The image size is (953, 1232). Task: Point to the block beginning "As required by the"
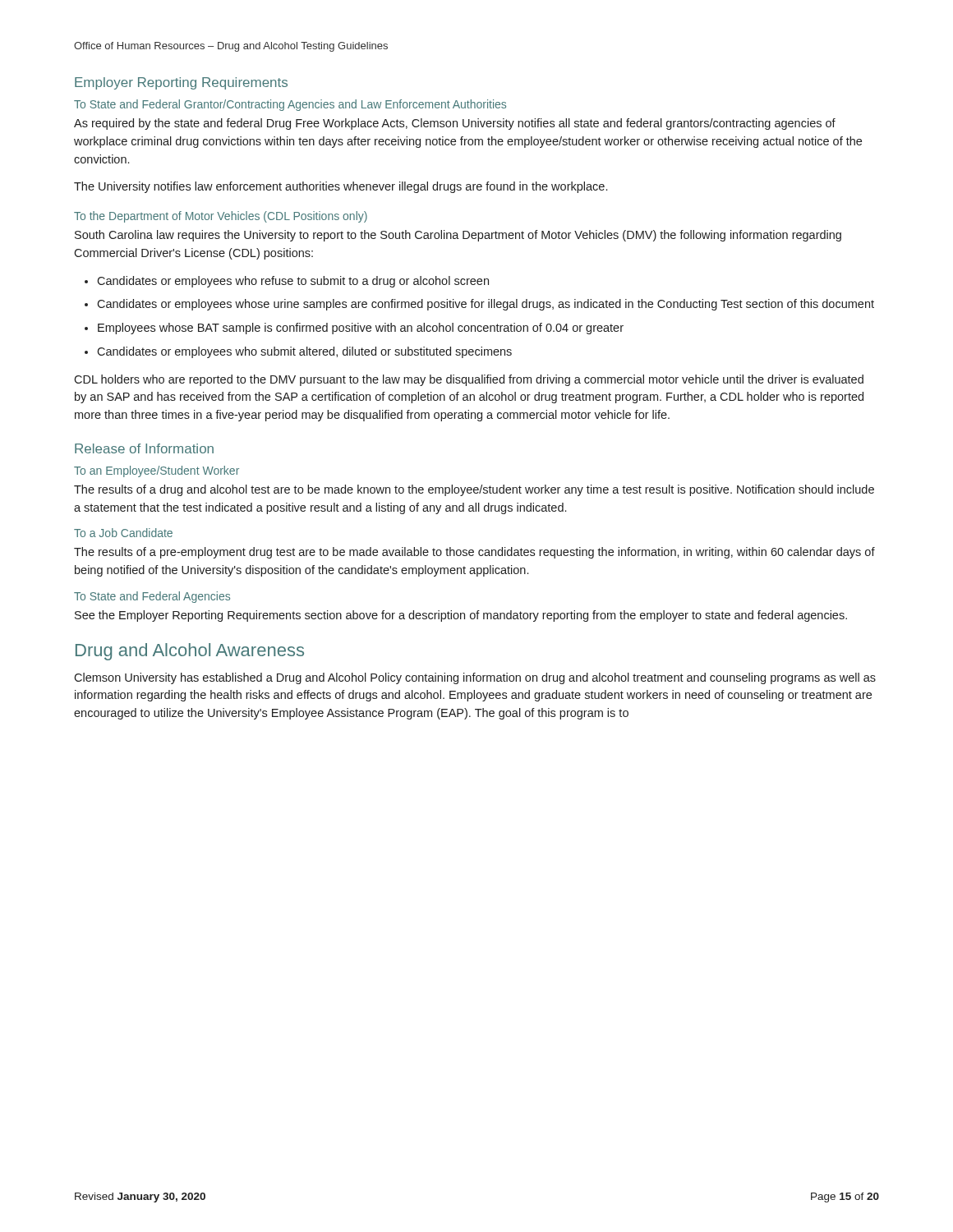(x=468, y=141)
